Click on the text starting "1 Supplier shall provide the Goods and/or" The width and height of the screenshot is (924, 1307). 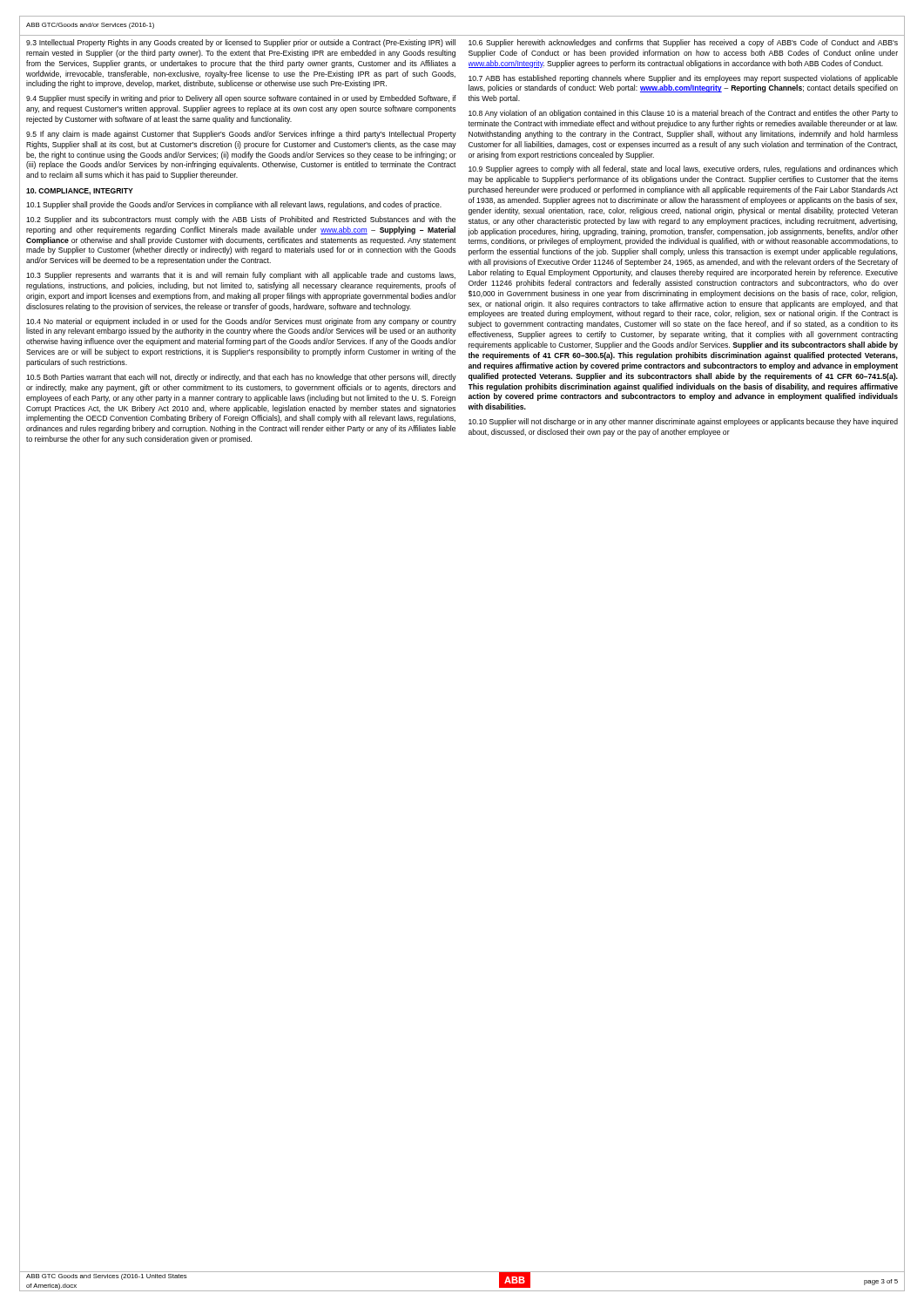241,206
